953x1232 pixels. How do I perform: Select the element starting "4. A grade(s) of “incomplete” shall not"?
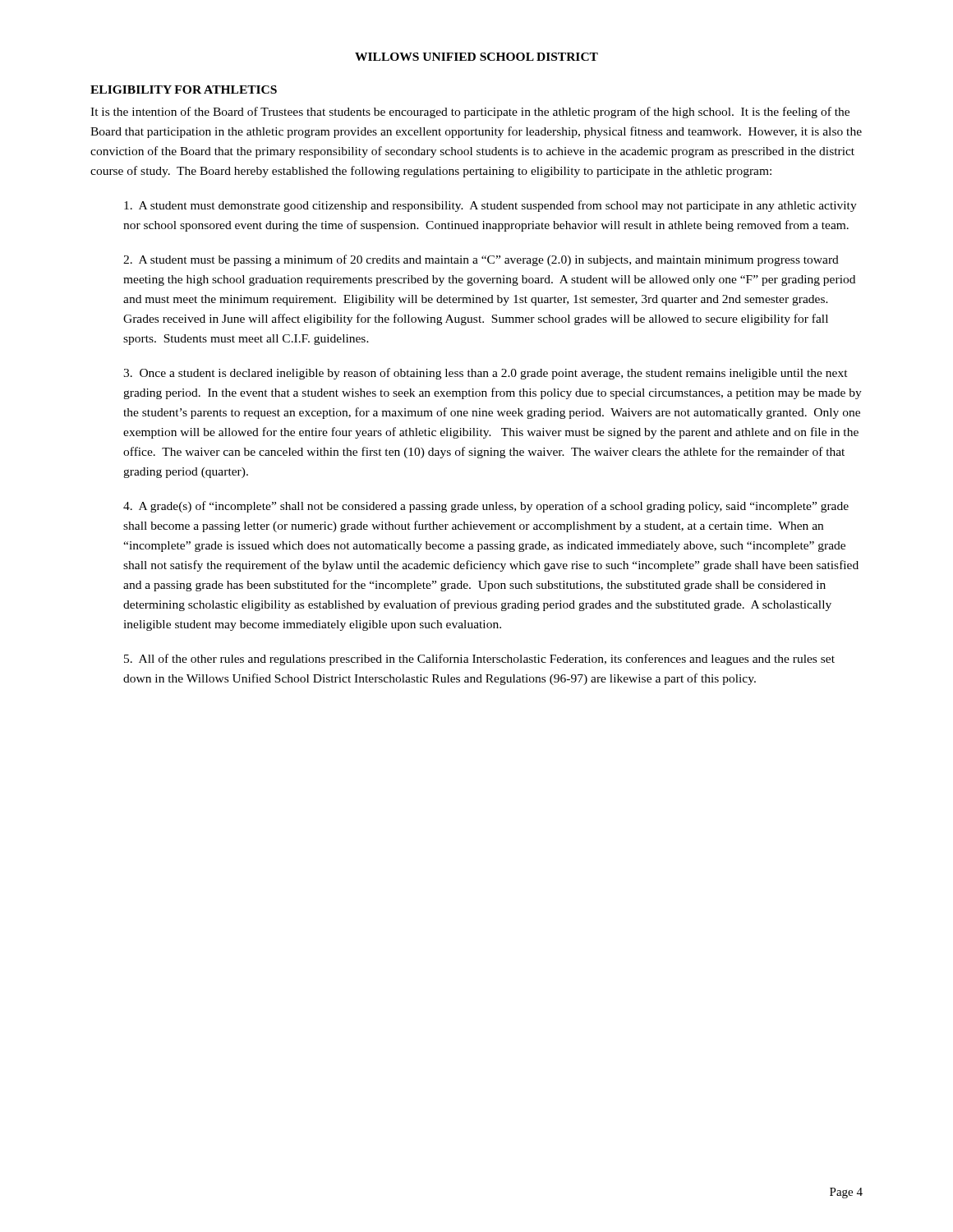[491, 565]
